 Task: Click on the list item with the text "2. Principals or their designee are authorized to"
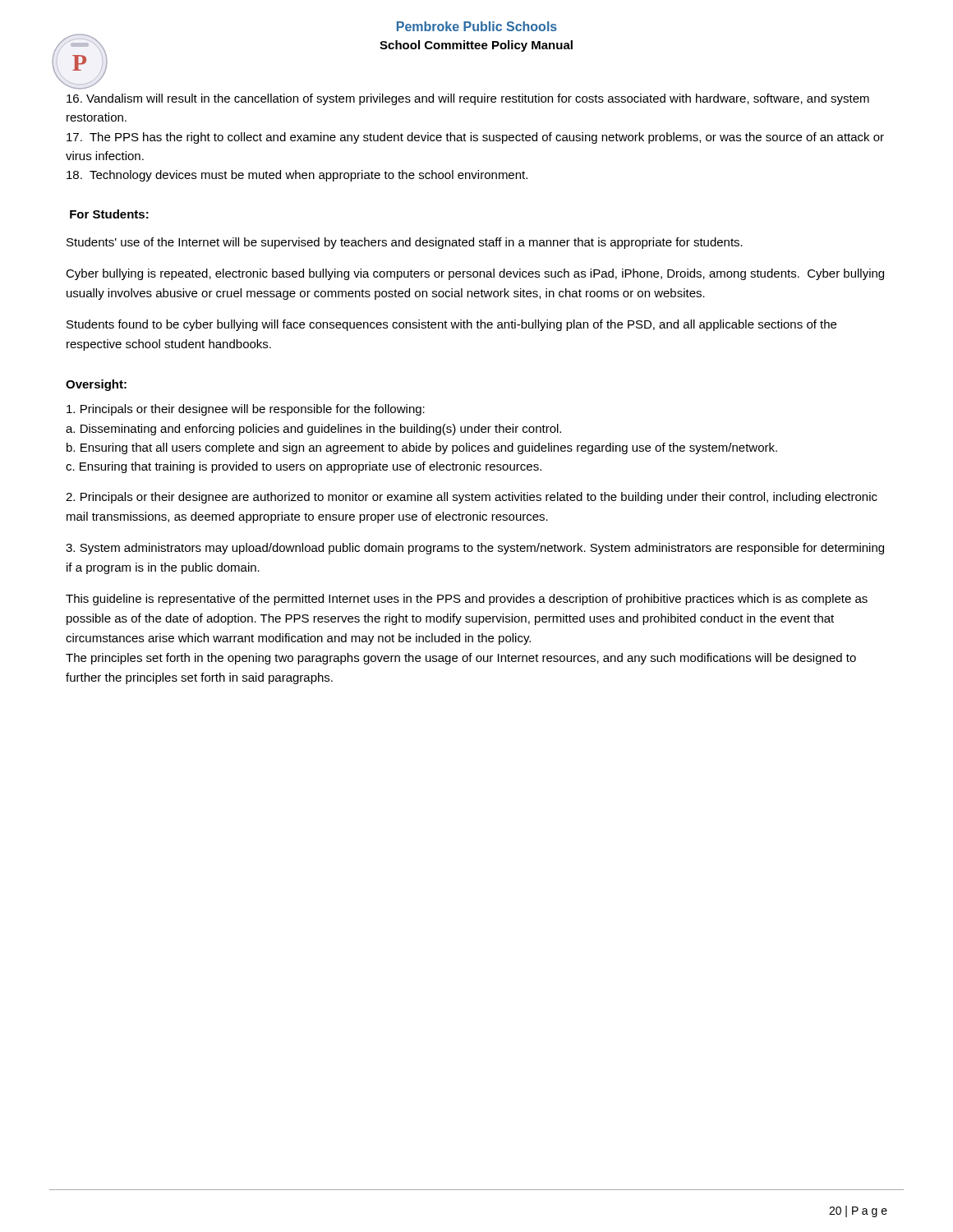point(472,507)
